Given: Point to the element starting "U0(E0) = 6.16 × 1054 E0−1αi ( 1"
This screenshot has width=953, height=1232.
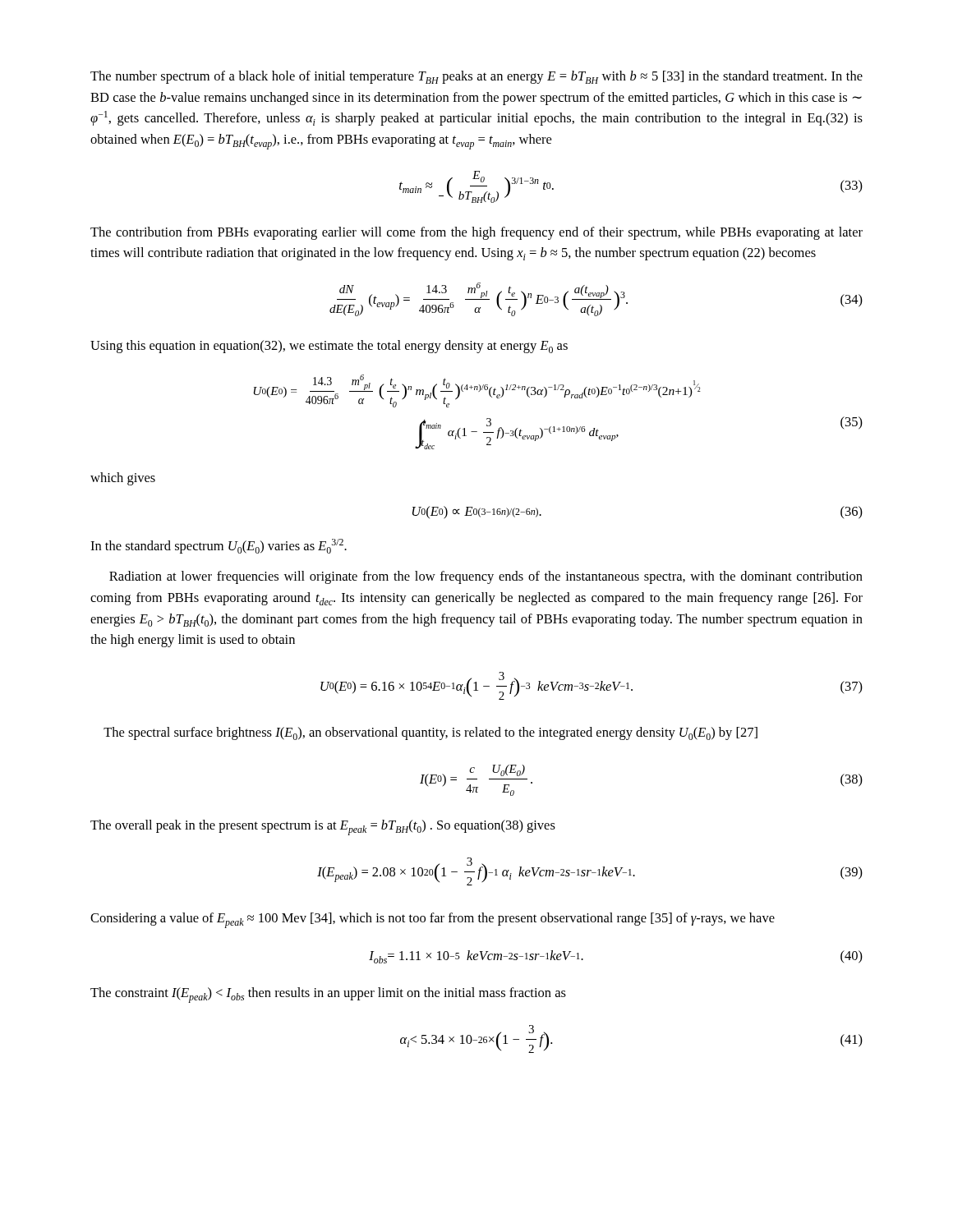Looking at the screenshot, I should pos(591,686).
